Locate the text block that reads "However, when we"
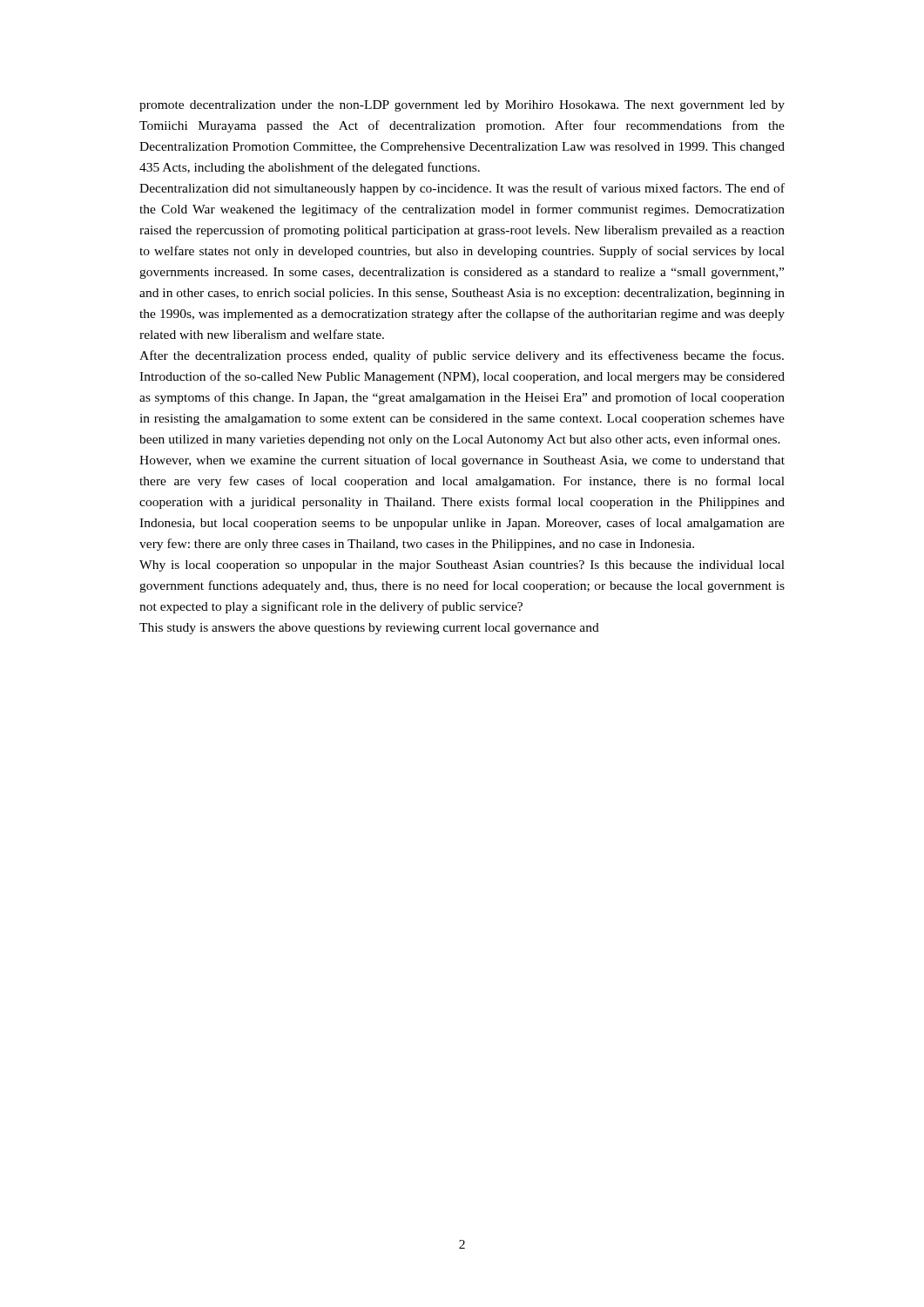The height and width of the screenshot is (1307, 924). [x=462, y=502]
